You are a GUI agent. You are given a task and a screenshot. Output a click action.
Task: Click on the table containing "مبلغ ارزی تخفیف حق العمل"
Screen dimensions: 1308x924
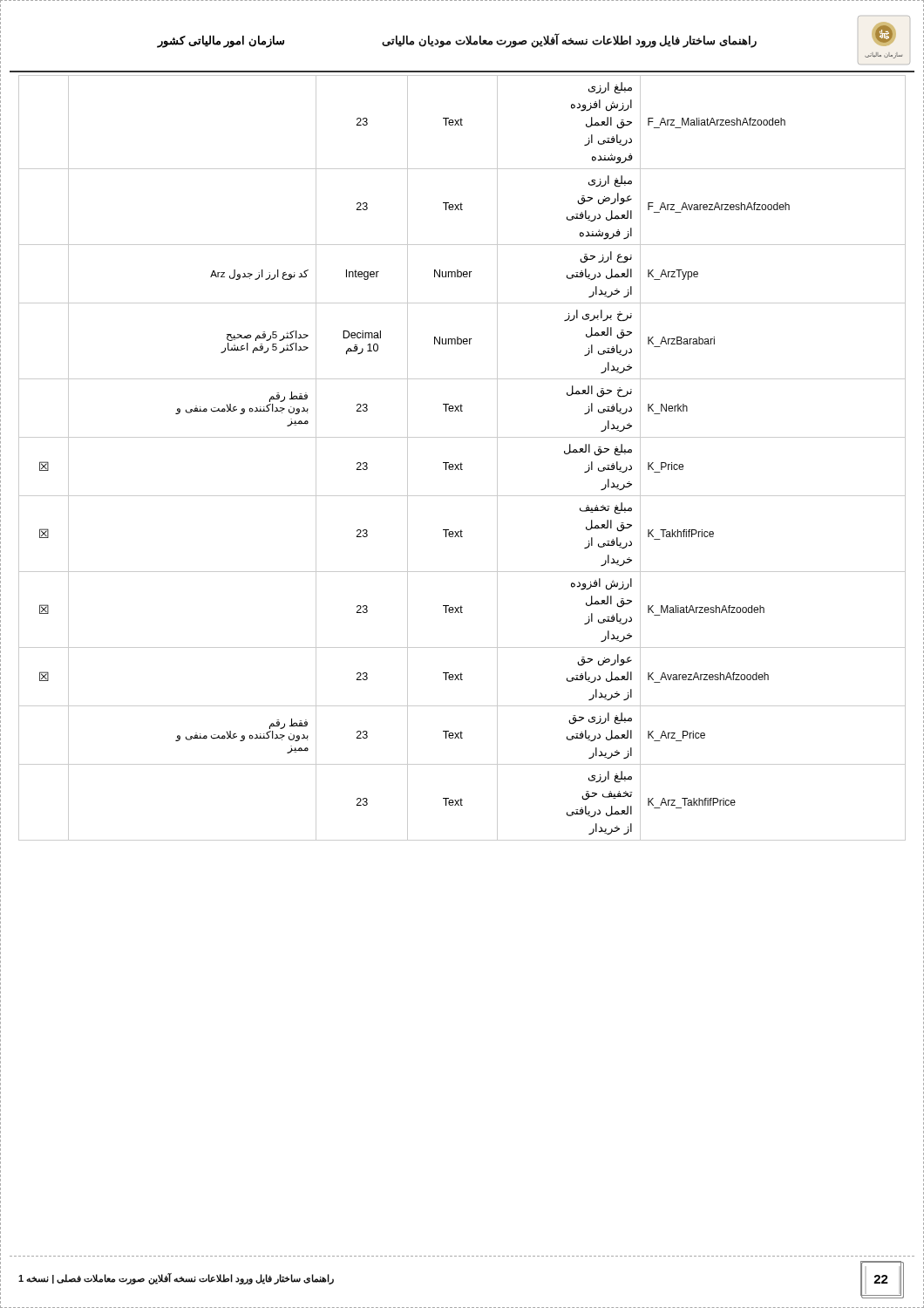pyautogui.click(x=462, y=663)
